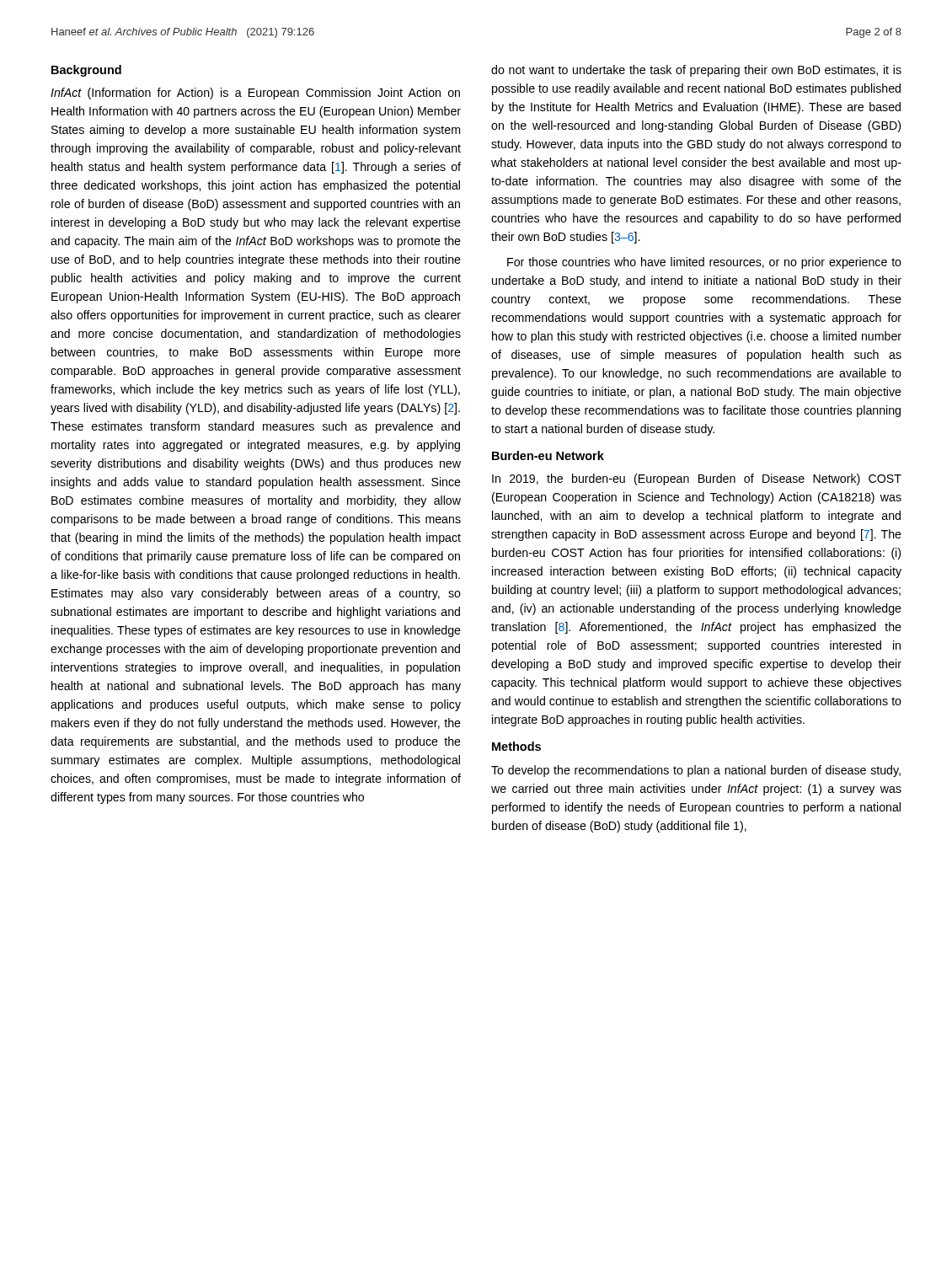Click the passage that begins "do not want to"

(x=696, y=249)
